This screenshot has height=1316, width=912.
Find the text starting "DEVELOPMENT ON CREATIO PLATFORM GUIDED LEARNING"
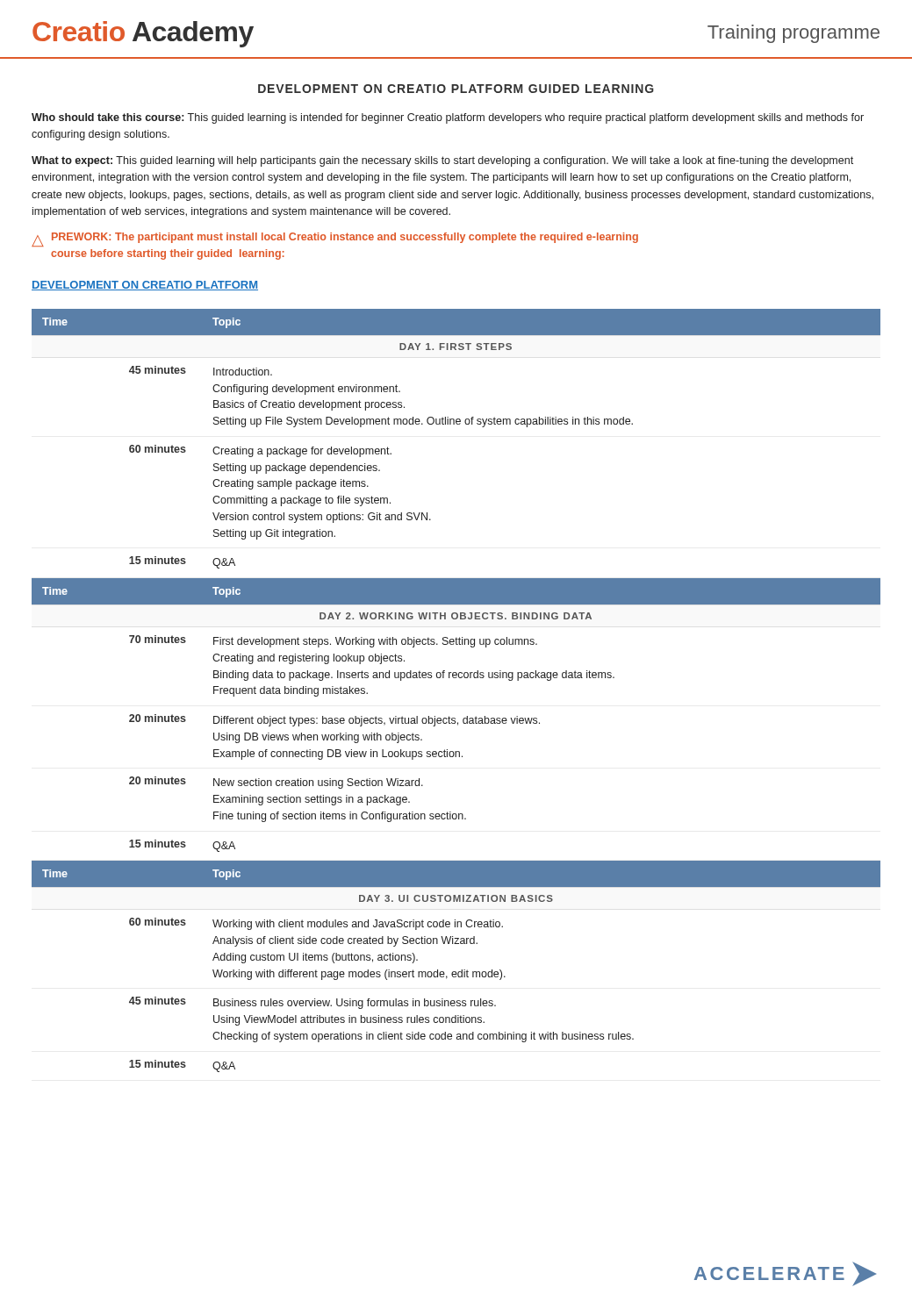[456, 89]
